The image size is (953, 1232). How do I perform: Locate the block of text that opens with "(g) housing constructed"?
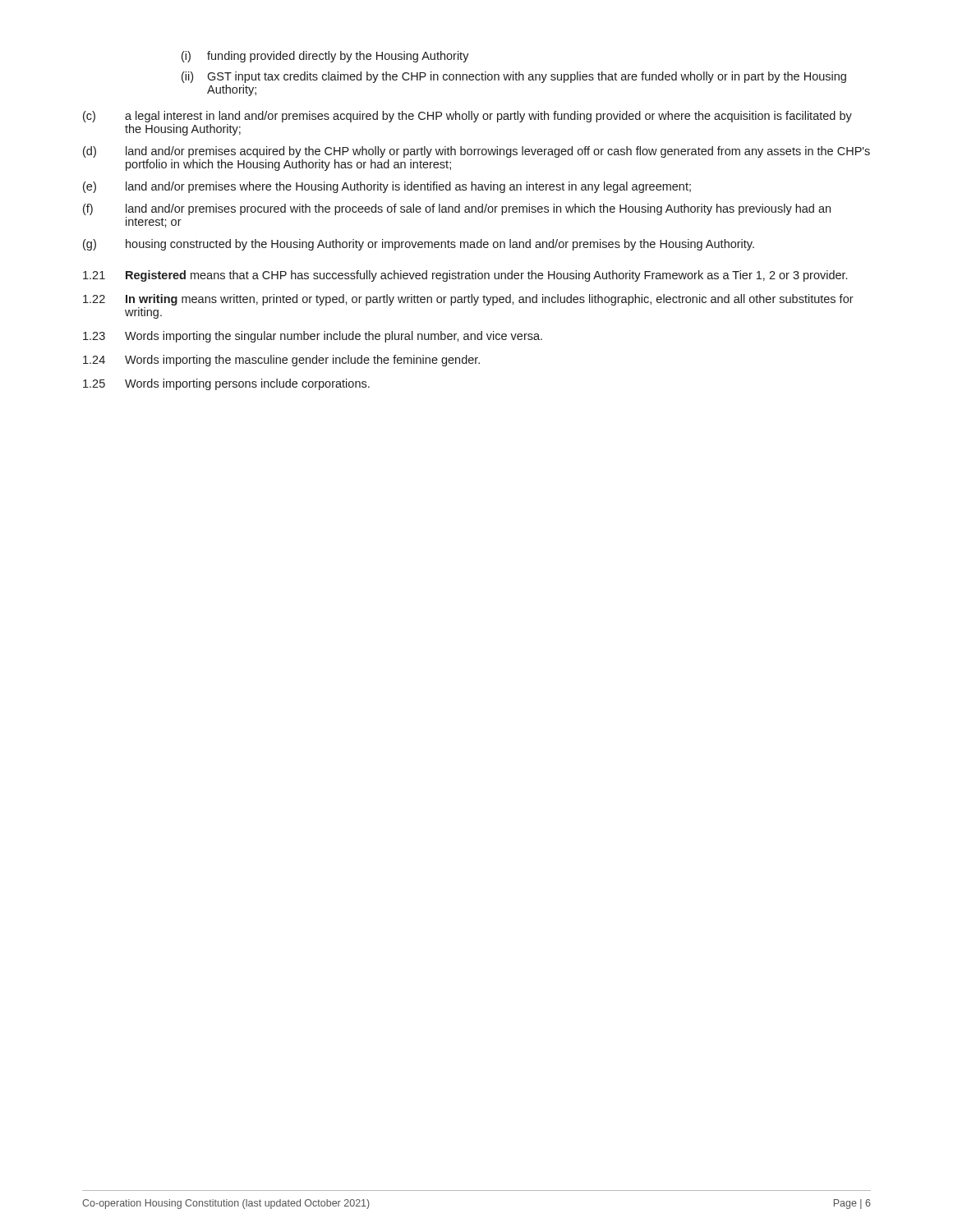pyautogui.click(x=476, y=244)
